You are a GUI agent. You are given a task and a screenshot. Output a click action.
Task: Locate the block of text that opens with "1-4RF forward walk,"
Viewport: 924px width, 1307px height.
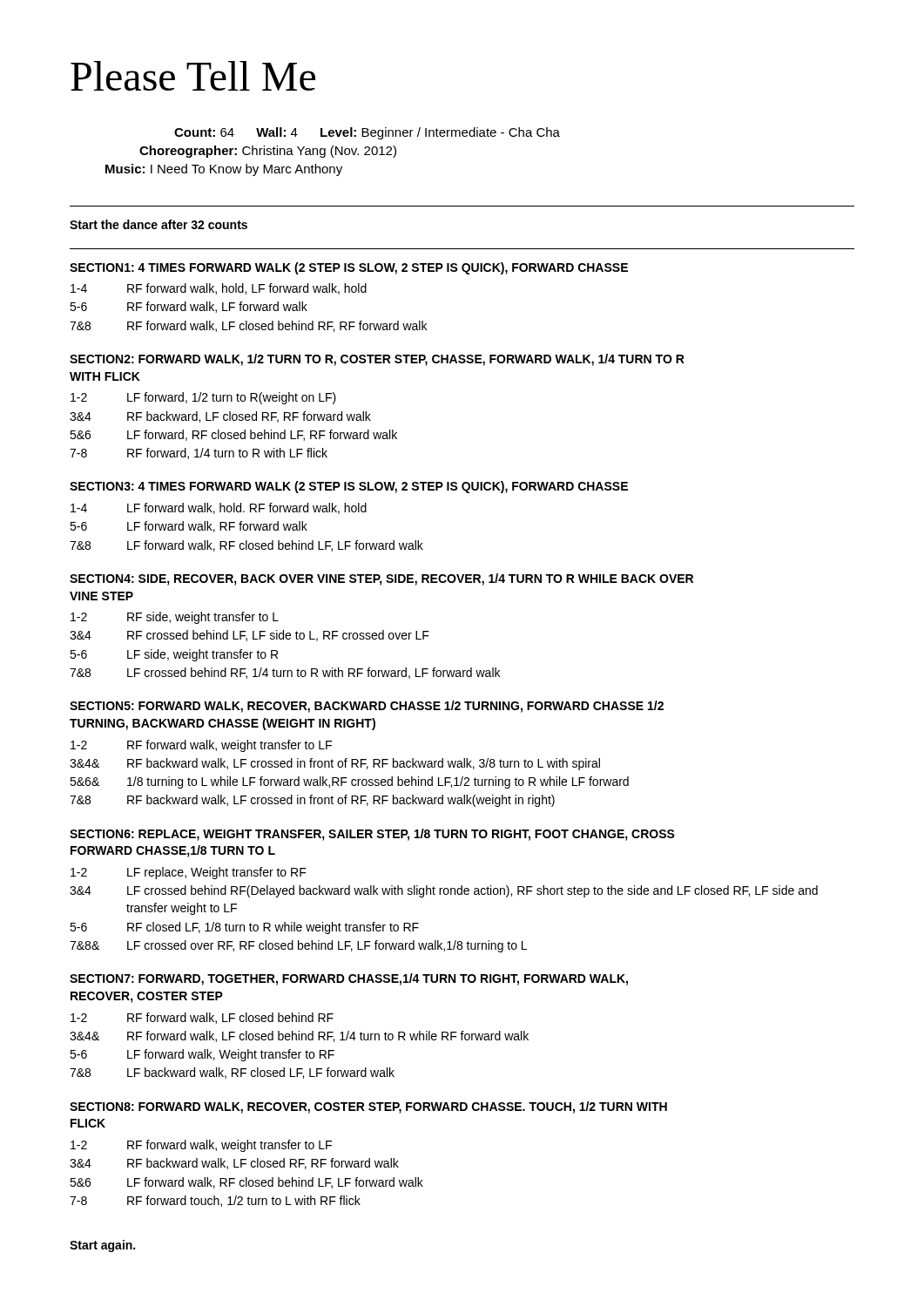click(219, 289)
